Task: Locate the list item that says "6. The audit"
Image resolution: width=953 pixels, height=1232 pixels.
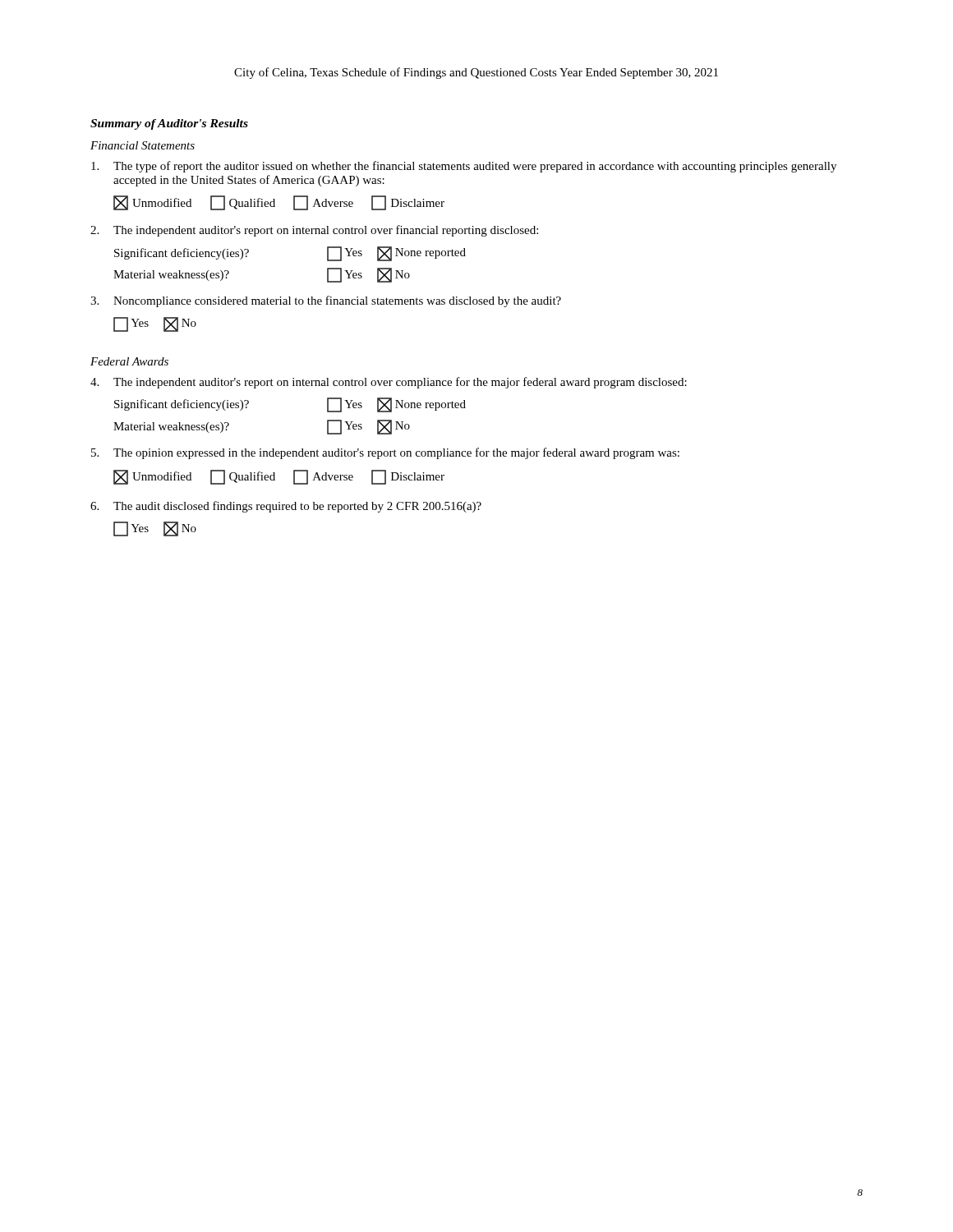Action: 476,518
